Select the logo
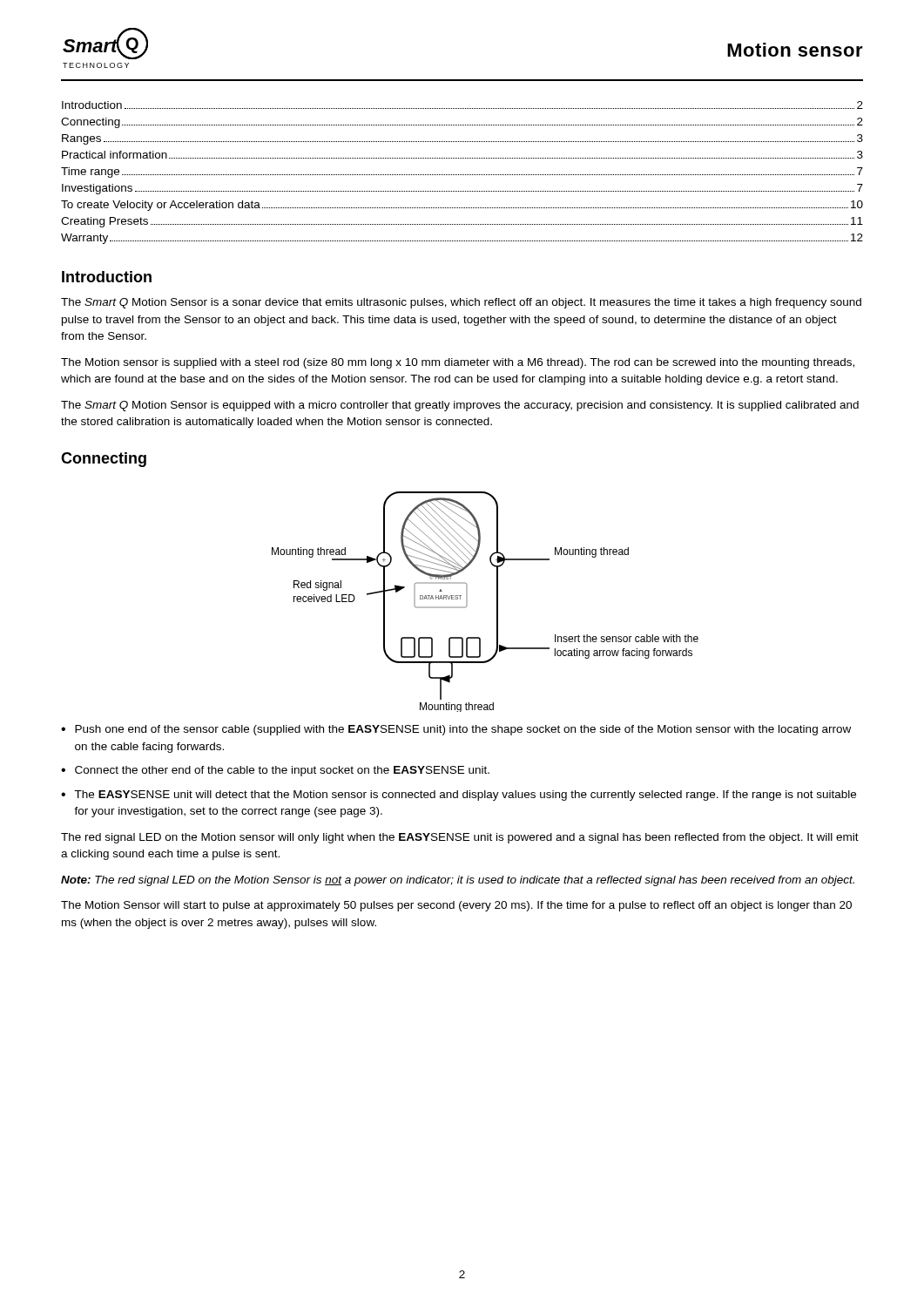 tap(109, 50)
